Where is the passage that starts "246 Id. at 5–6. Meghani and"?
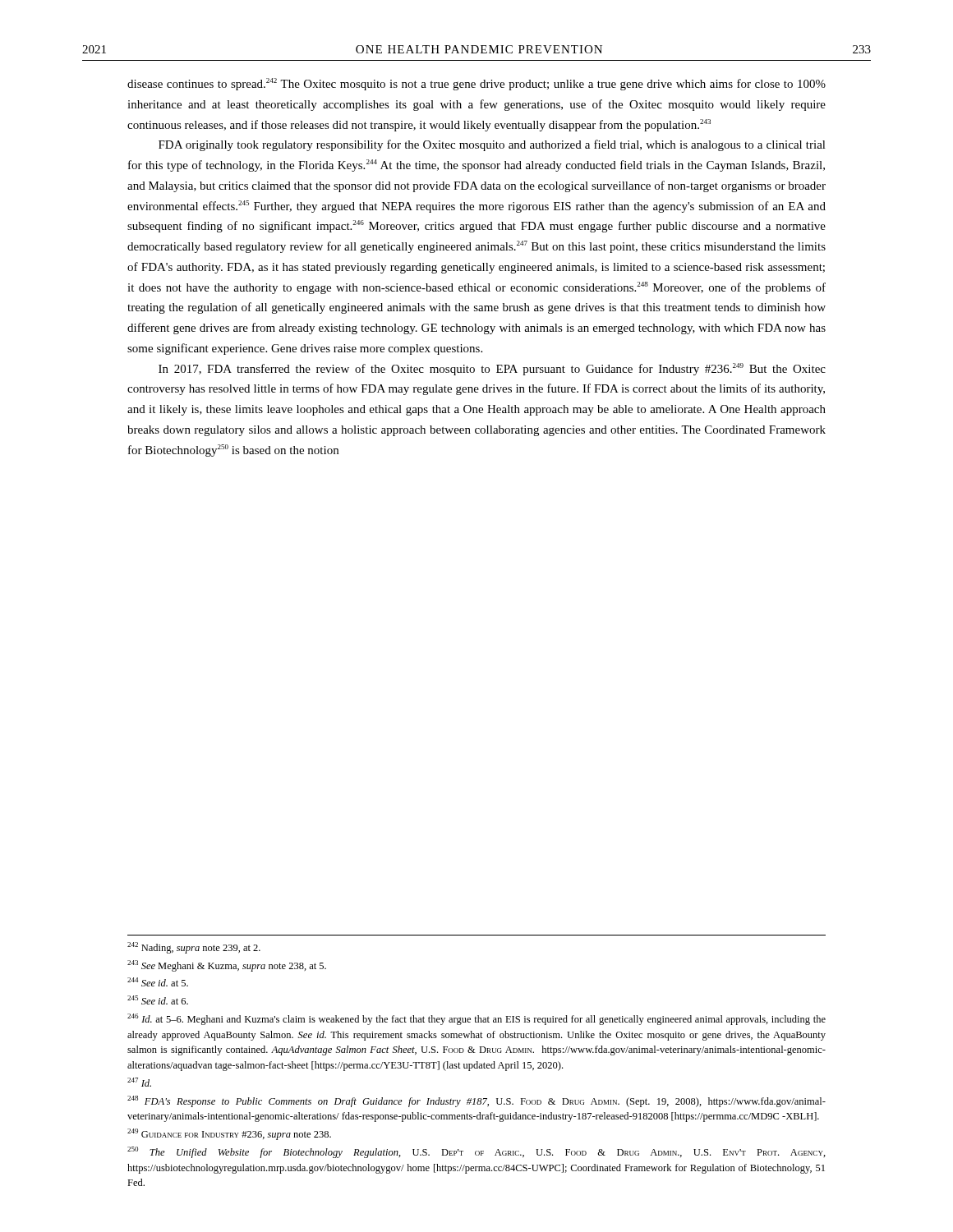The width and height of the screenshot is (953, 1232). [x=476, y=1041]
